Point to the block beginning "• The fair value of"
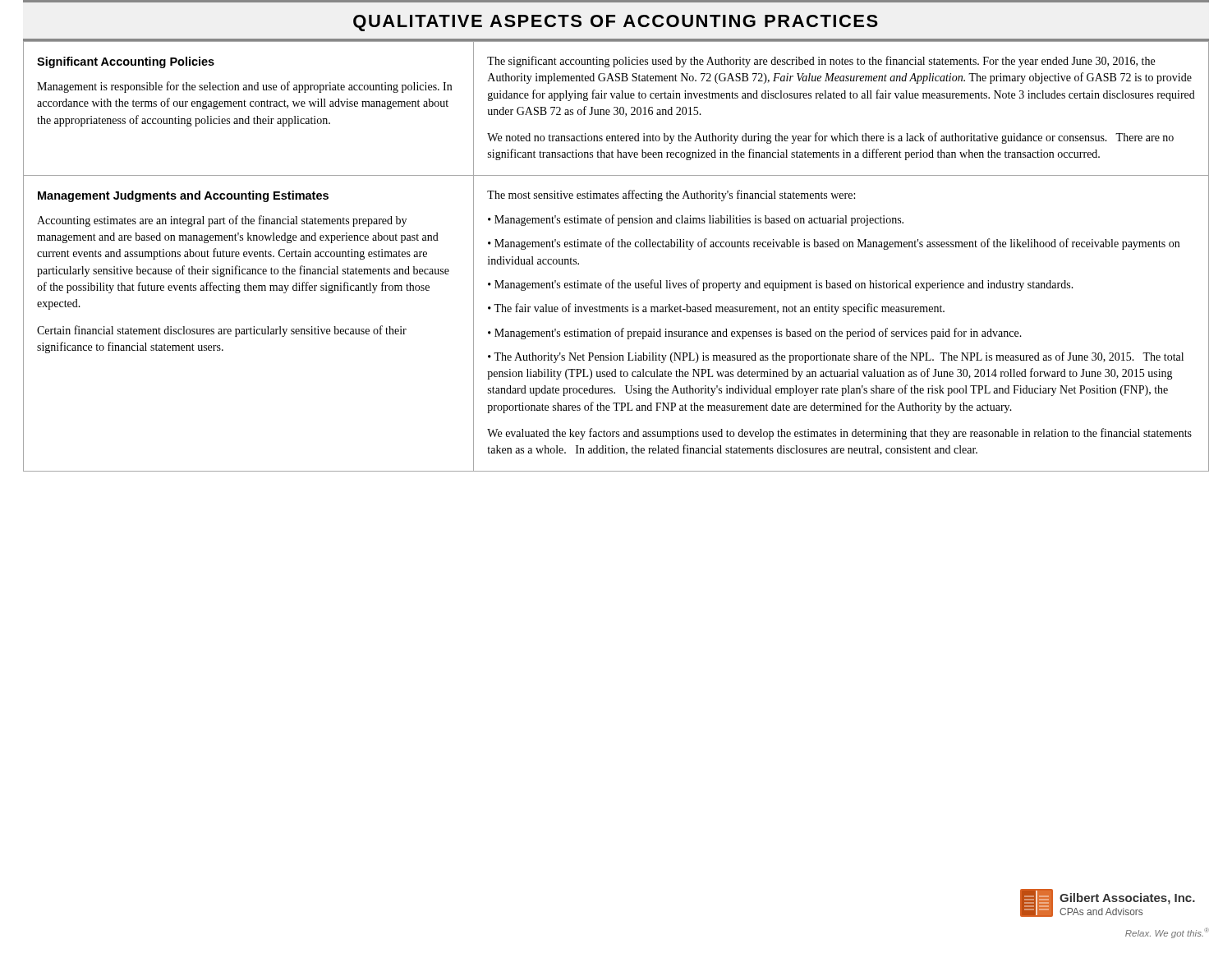 pyautogui.click(x=716, y=309)
